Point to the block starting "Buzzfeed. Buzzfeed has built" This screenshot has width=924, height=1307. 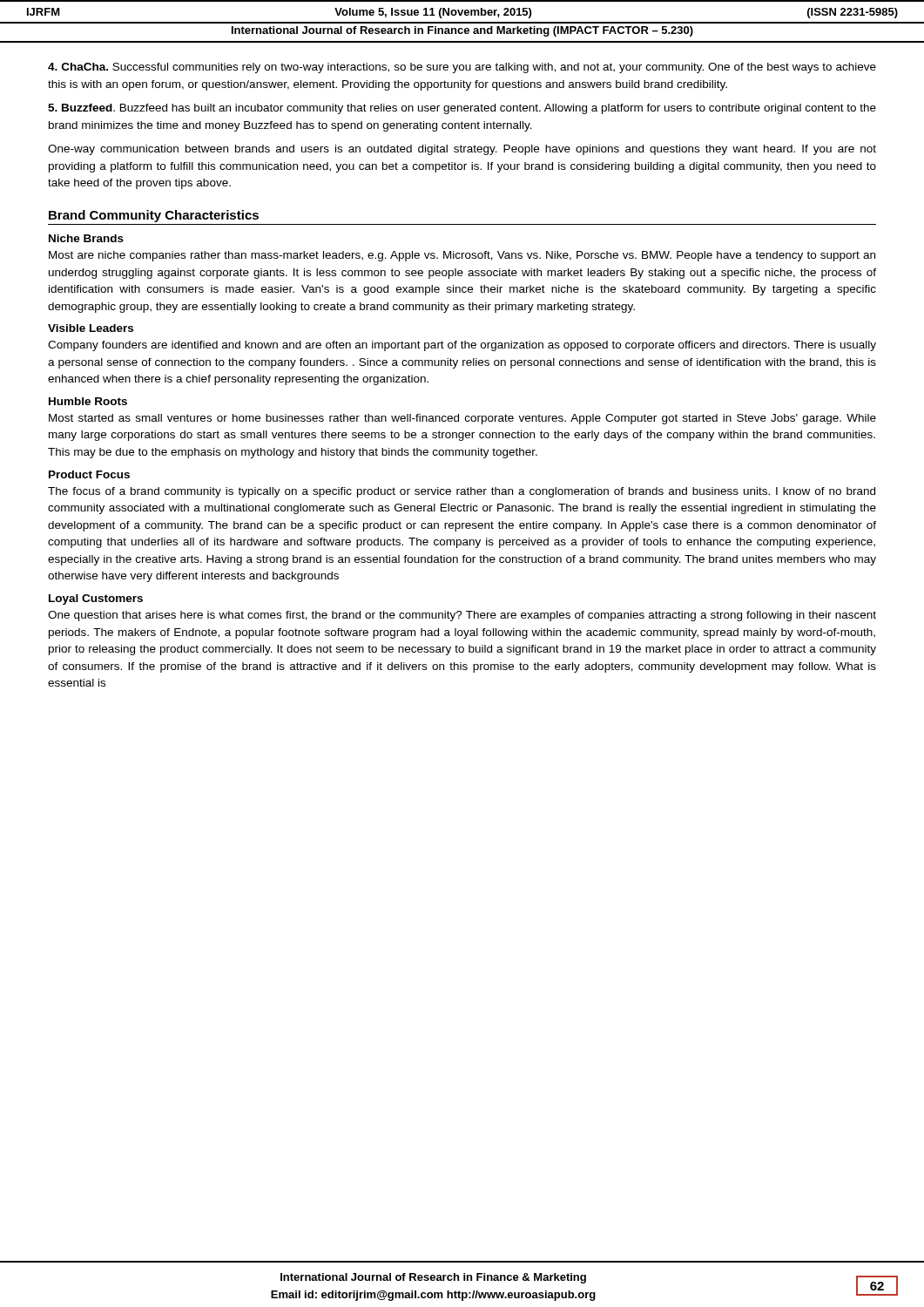[462, 146]
